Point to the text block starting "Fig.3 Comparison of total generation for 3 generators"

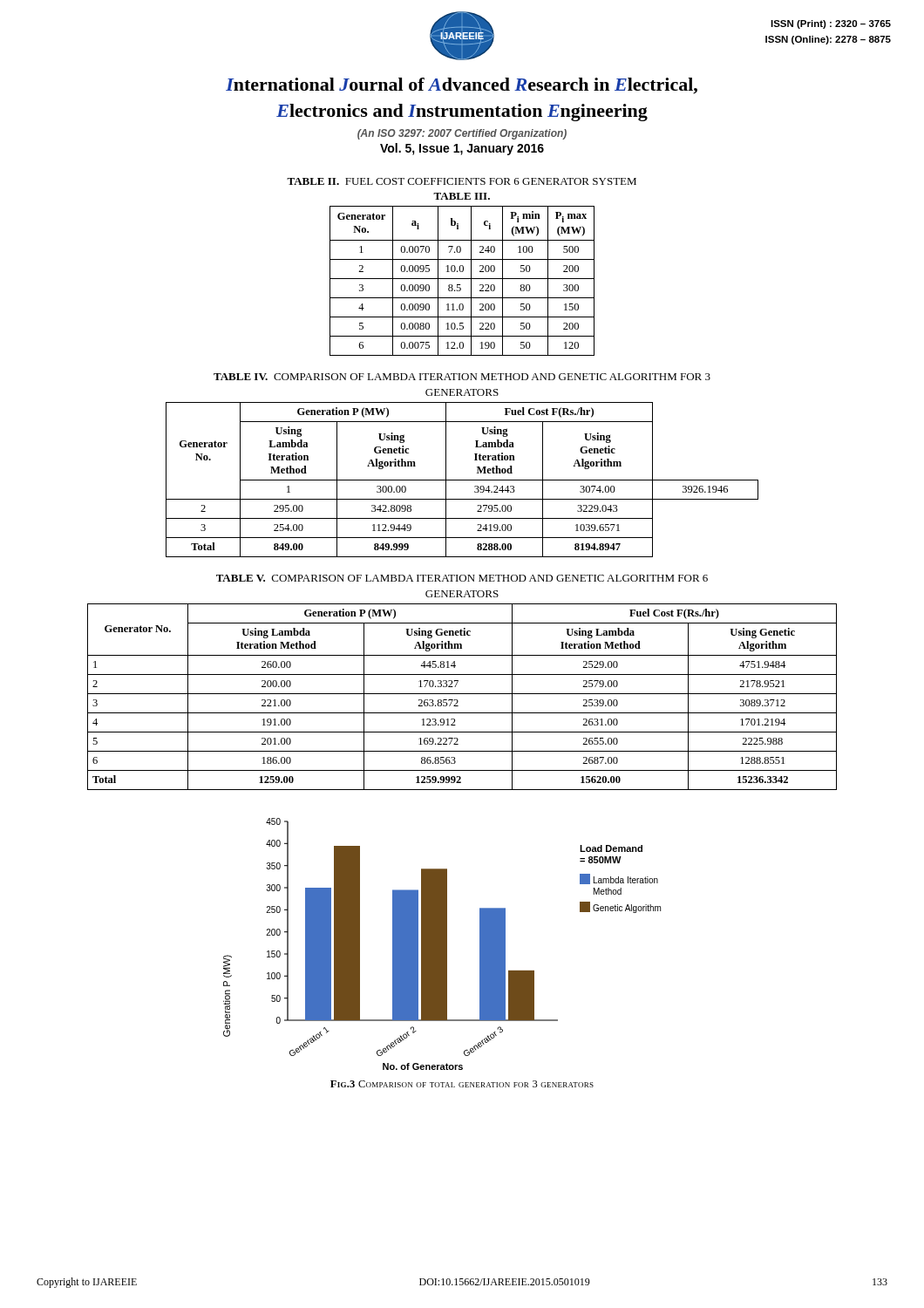462,1083
